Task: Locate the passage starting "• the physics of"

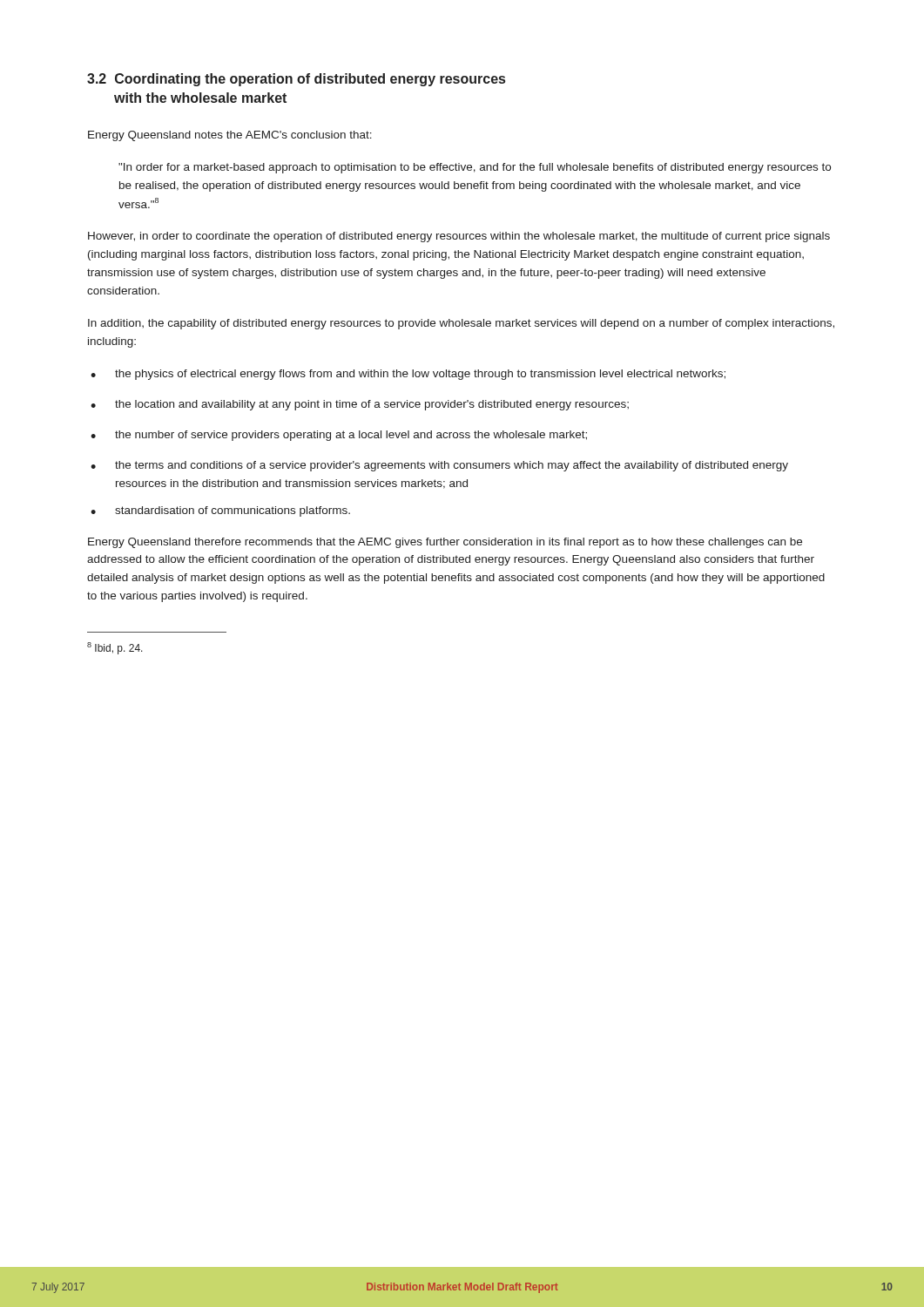Action: [462, 376]
